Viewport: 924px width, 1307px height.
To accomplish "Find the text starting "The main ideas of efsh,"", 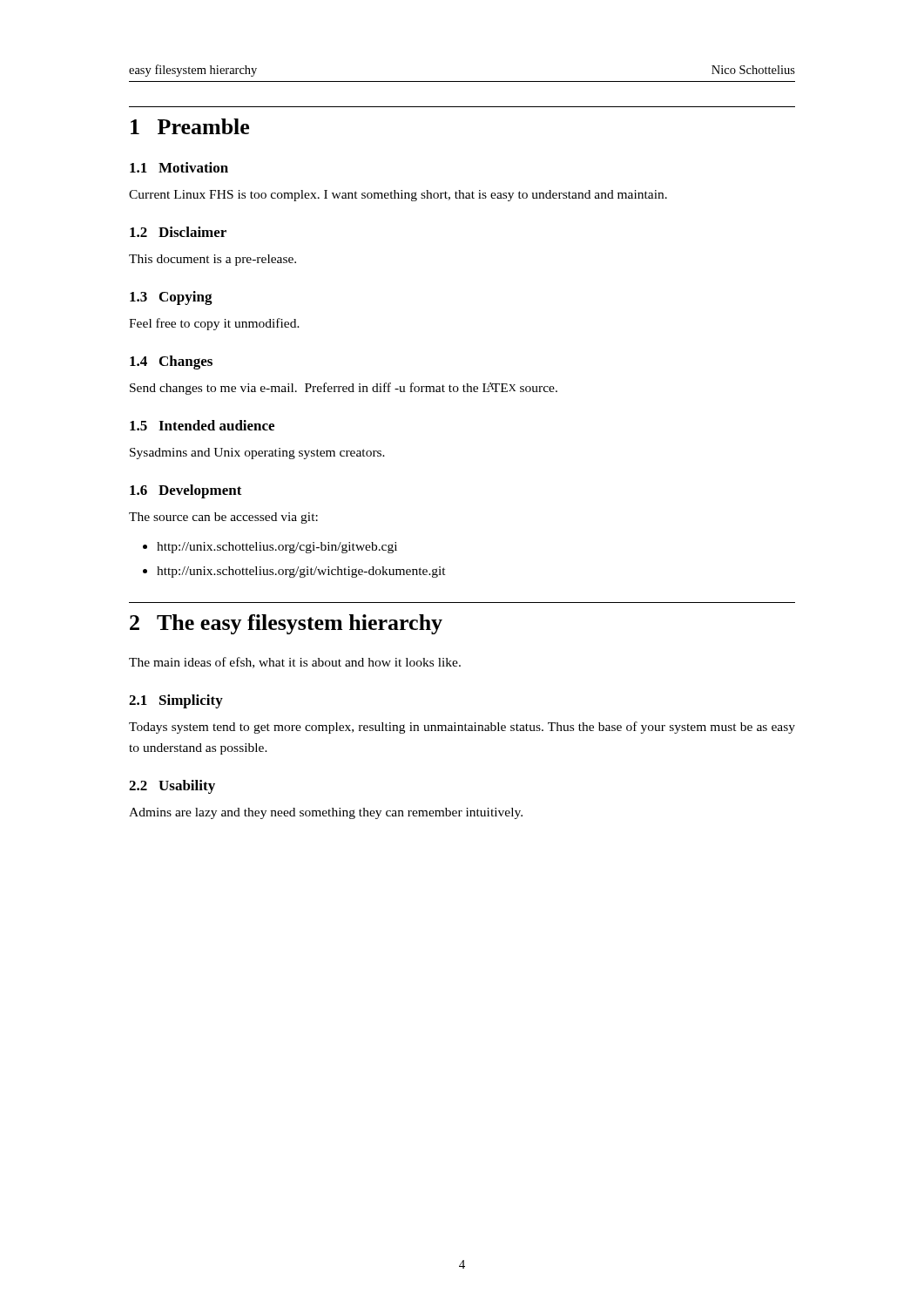I will (x=462, y=662).
